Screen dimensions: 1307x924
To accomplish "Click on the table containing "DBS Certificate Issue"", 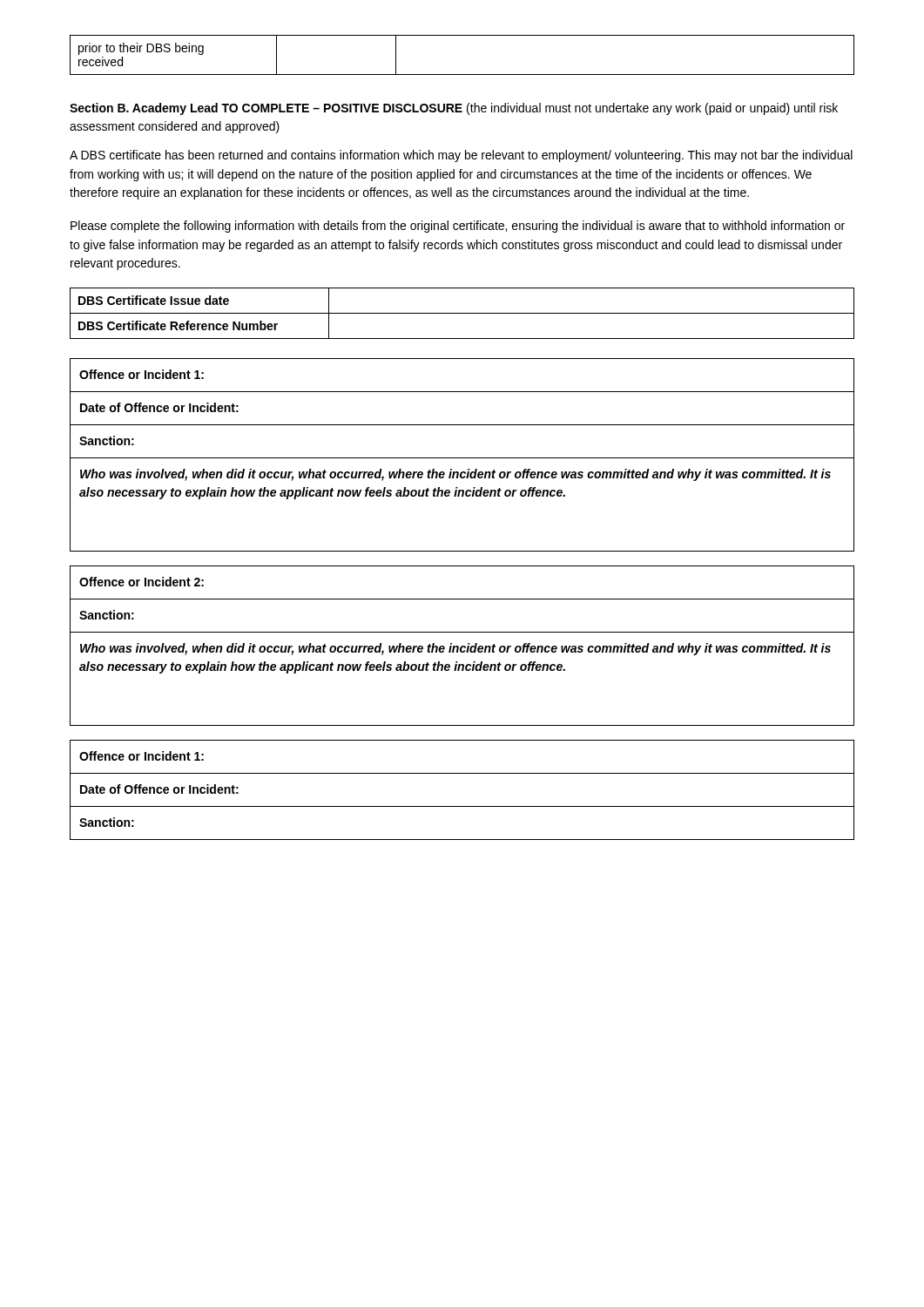I will [462, 313].
